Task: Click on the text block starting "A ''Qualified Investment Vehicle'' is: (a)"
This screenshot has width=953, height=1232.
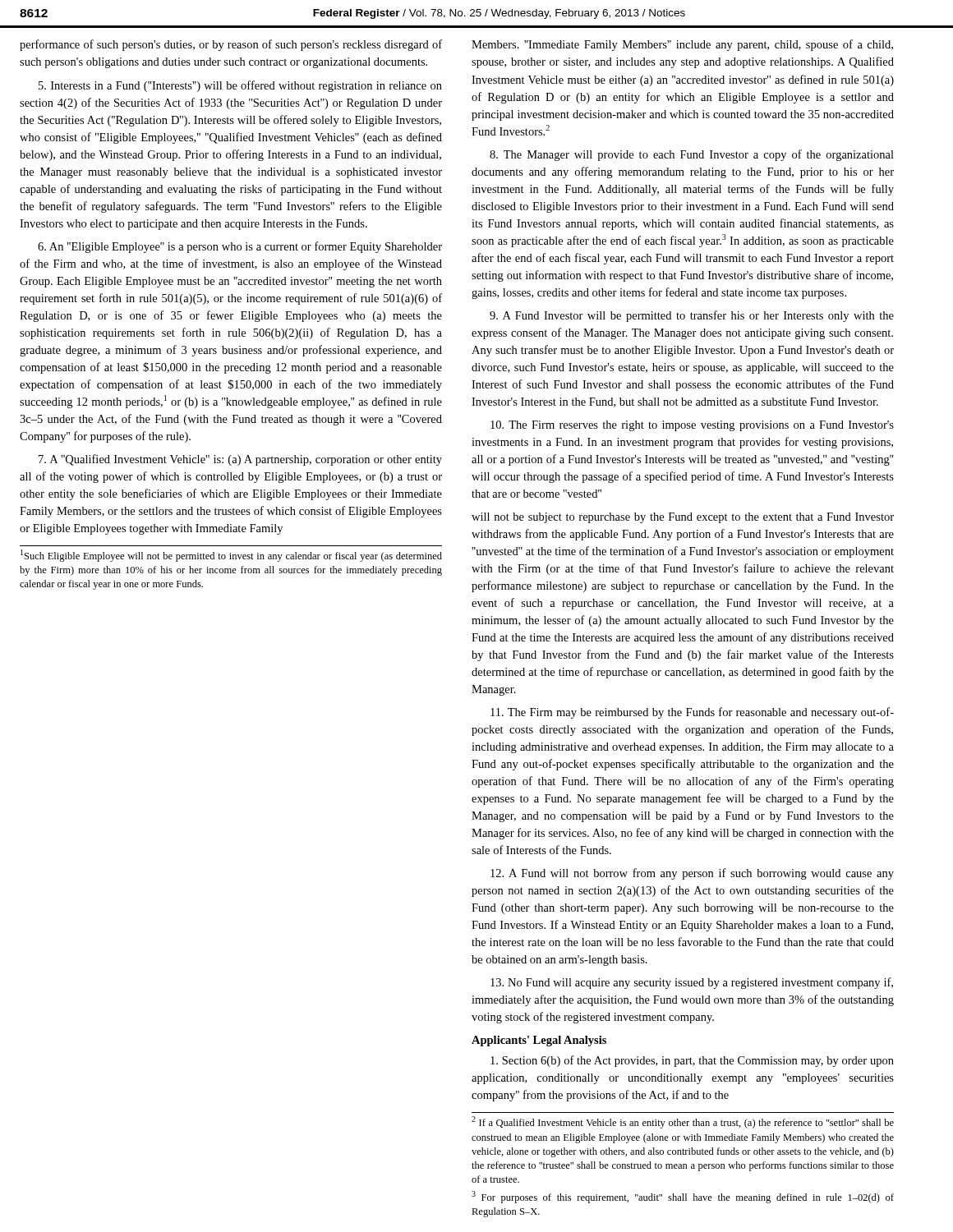Action: click(231, 494)
